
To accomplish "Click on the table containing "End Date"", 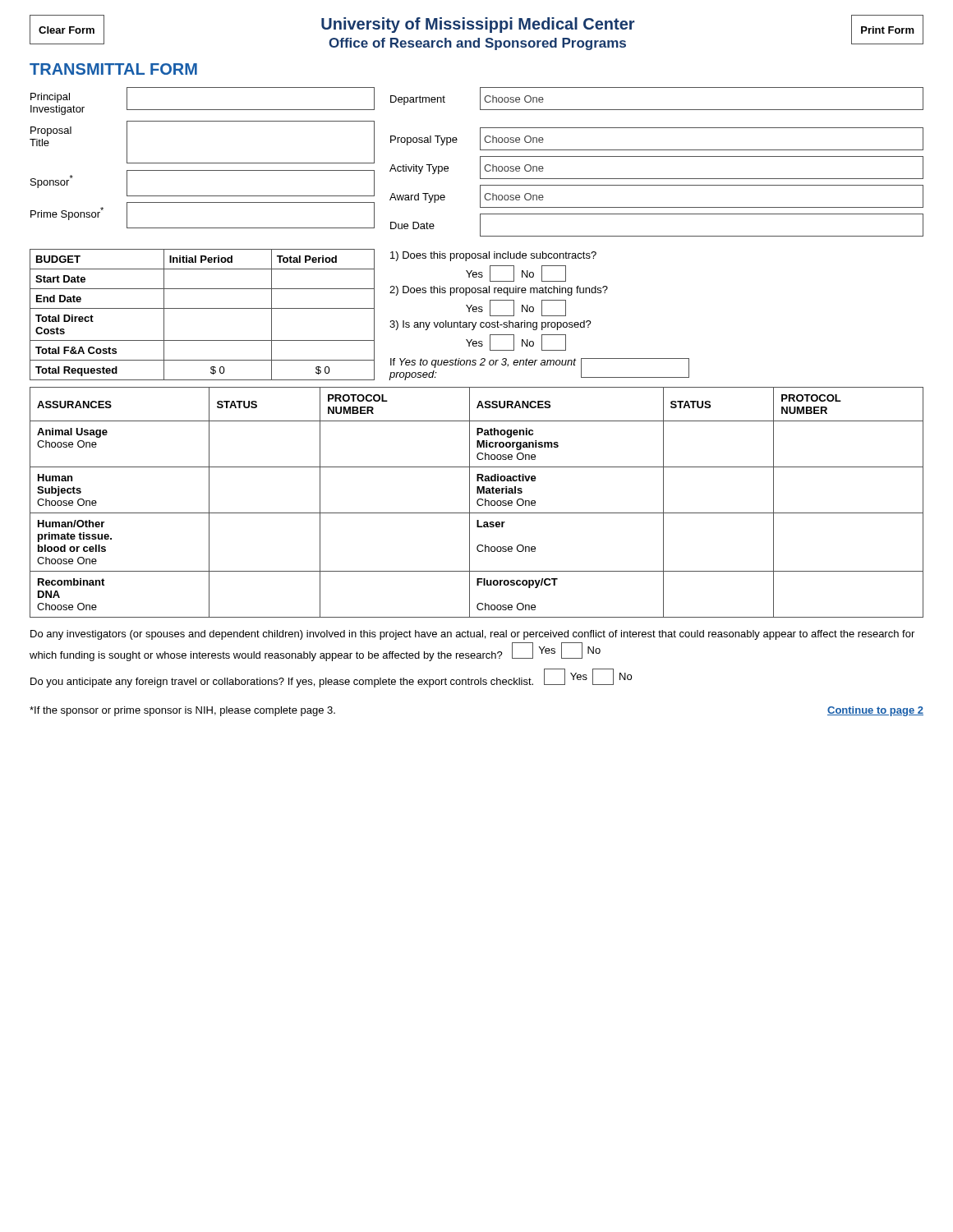I will coord(202,315).
